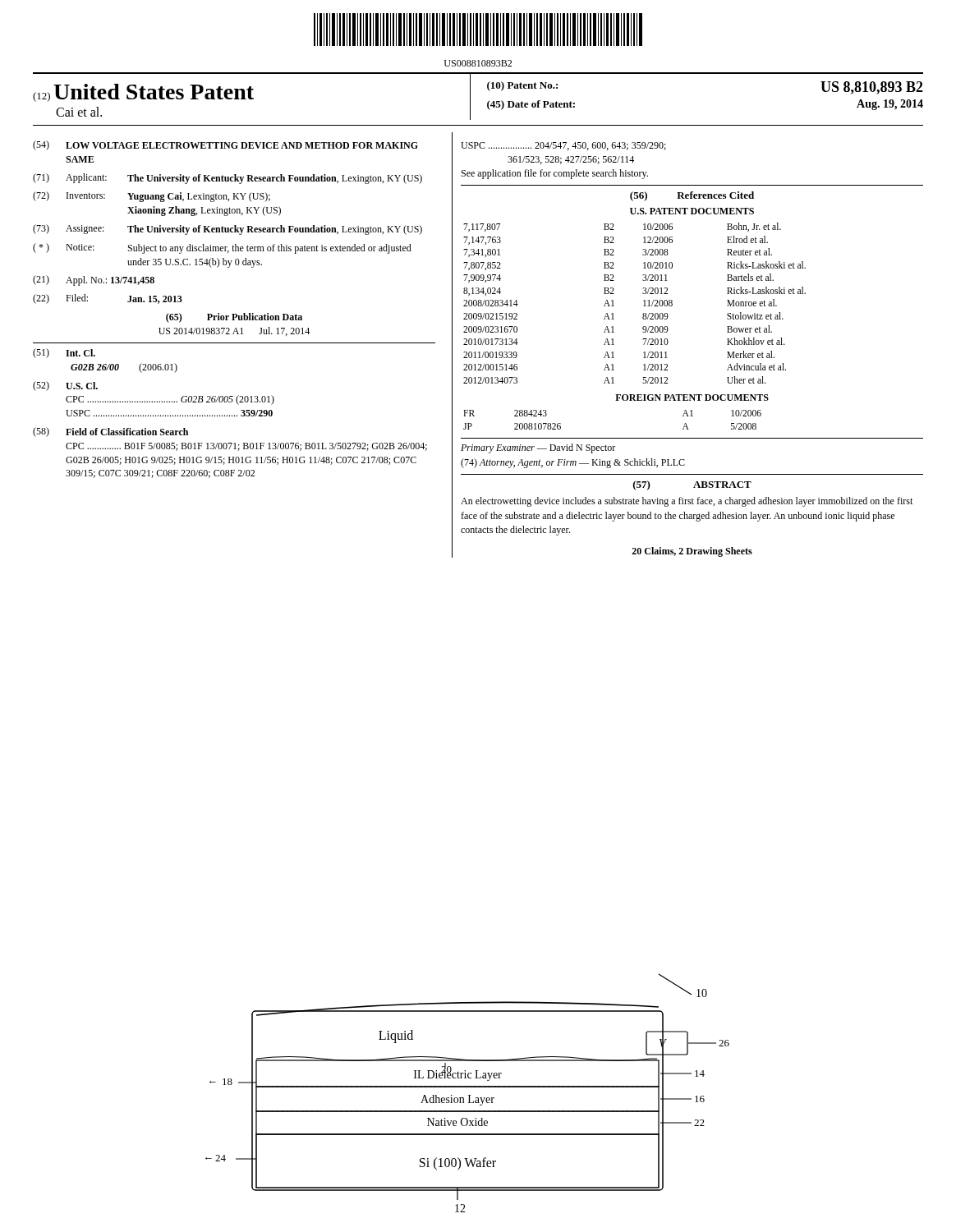Screen dimensions: 1232x956
Task: Locate the text block containing "(74) Attorney, Agent, or Firm — King"
Action: click(573, 463)
